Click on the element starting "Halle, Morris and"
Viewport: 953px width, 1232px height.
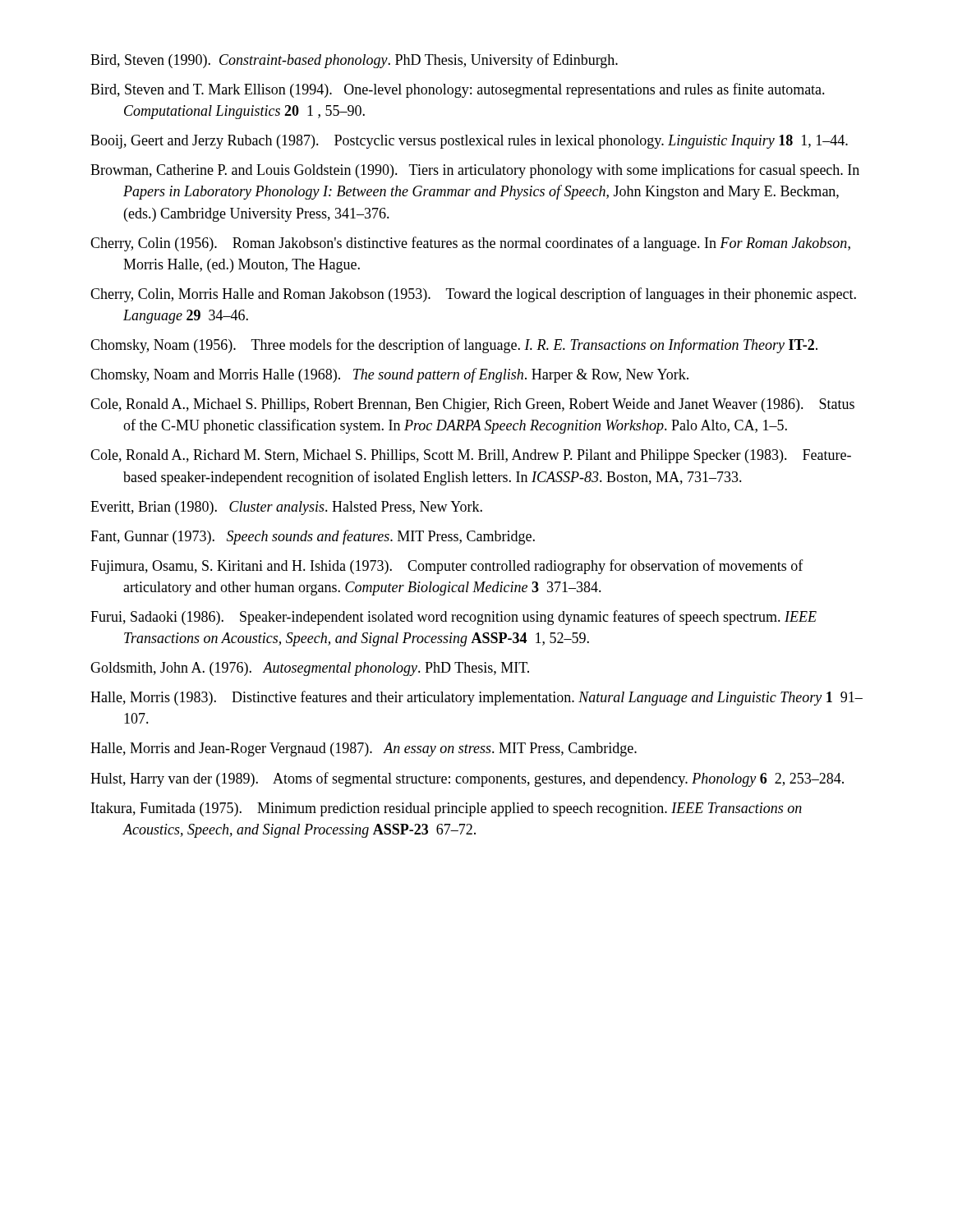pyautogui.click(x=364, y=749)
